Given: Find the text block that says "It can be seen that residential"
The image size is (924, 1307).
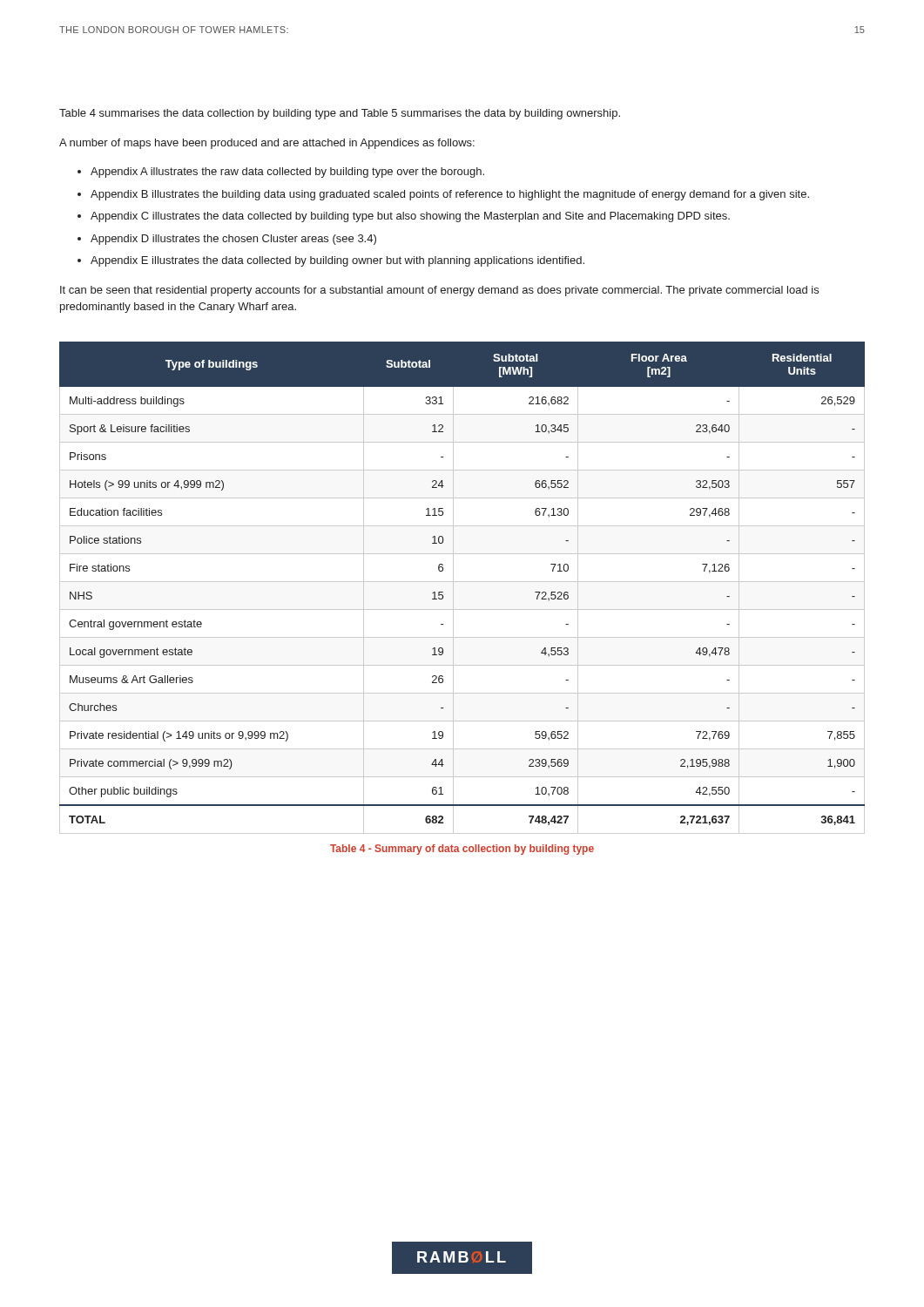Looking at the screenshot, I should pyautogui.click(x=439, y=298).
